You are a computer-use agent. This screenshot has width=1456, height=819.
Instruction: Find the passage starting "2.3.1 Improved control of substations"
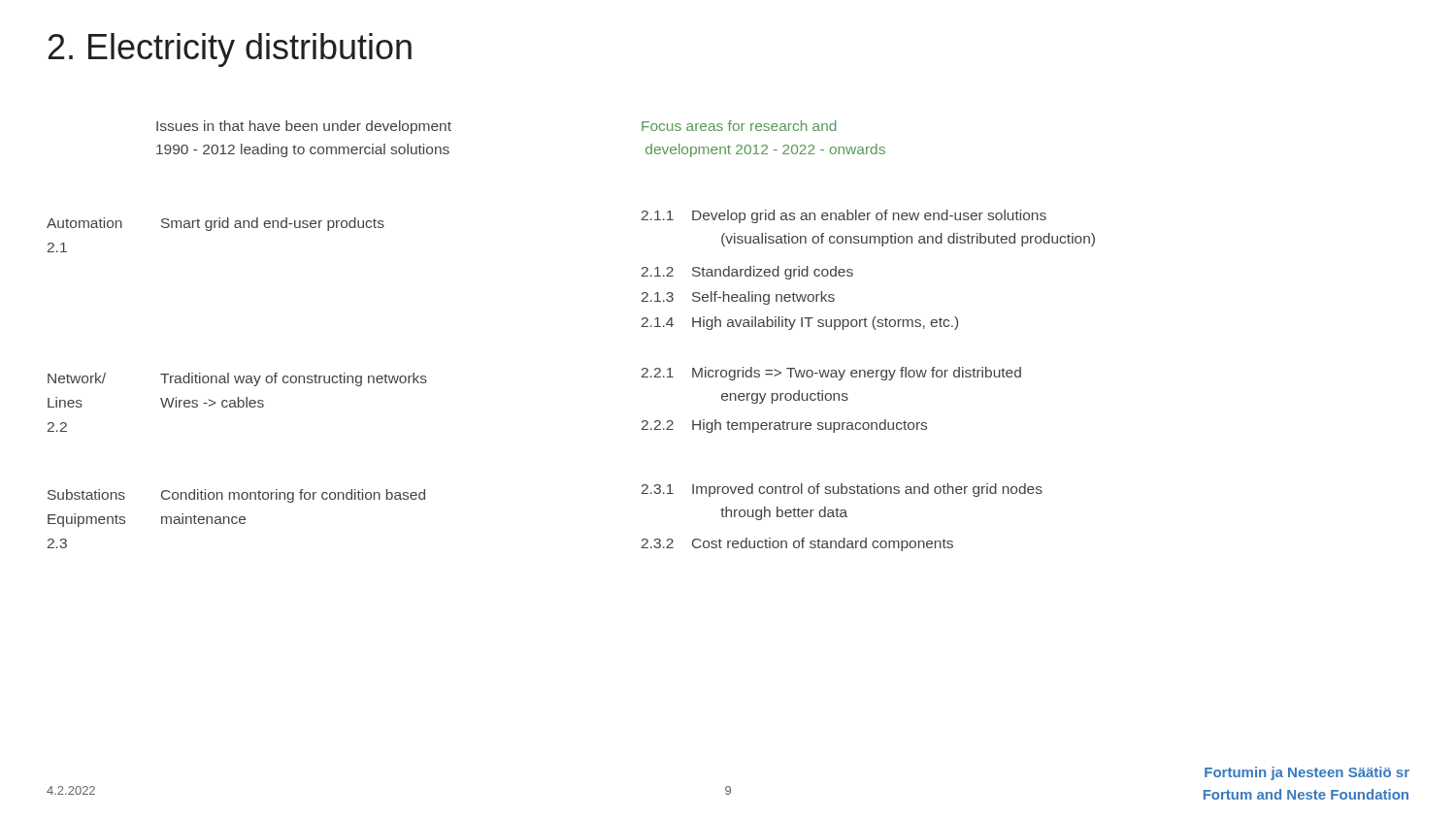pos(841,501)
